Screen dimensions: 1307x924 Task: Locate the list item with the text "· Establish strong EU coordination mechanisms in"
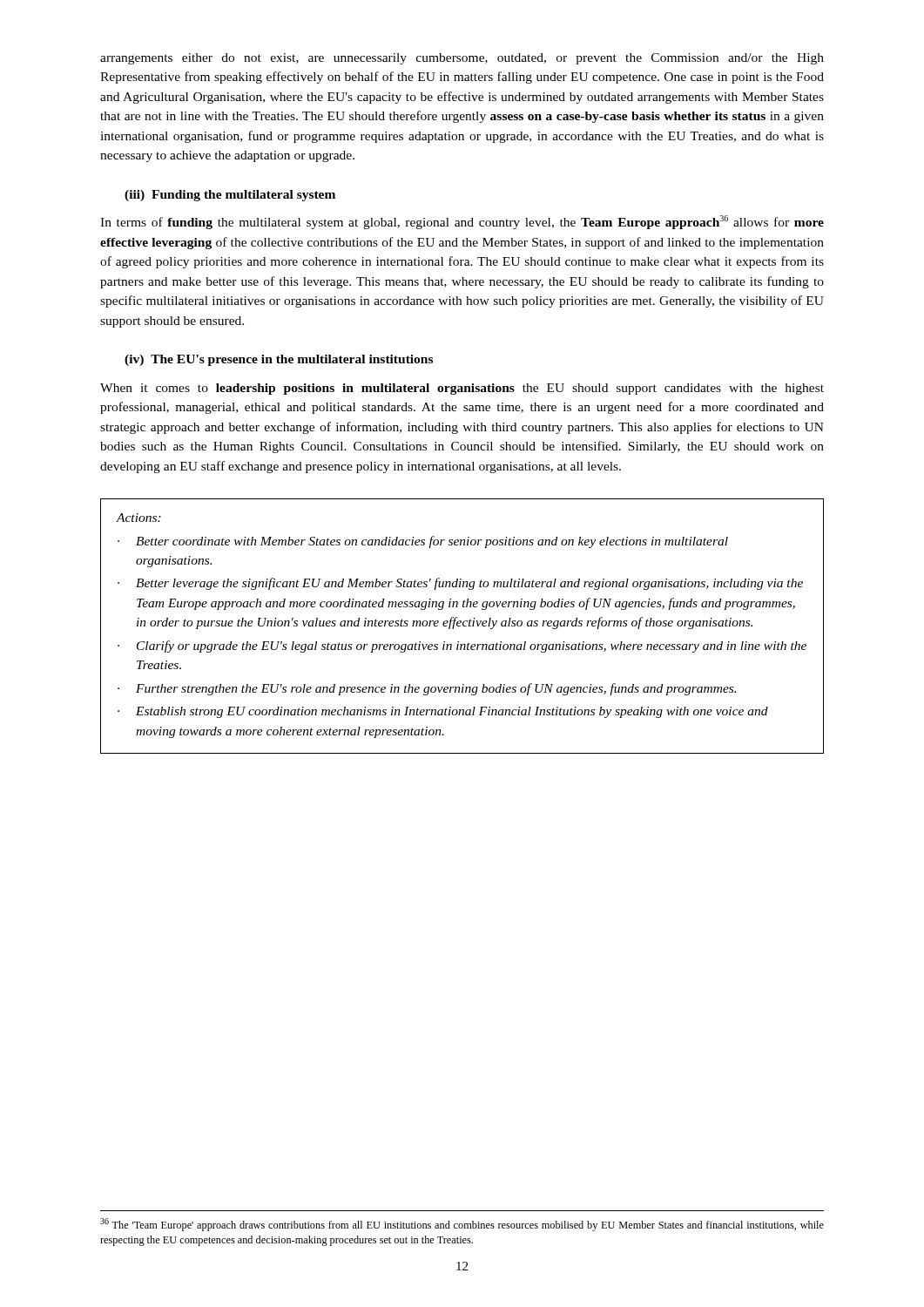[x=462, y=721]
